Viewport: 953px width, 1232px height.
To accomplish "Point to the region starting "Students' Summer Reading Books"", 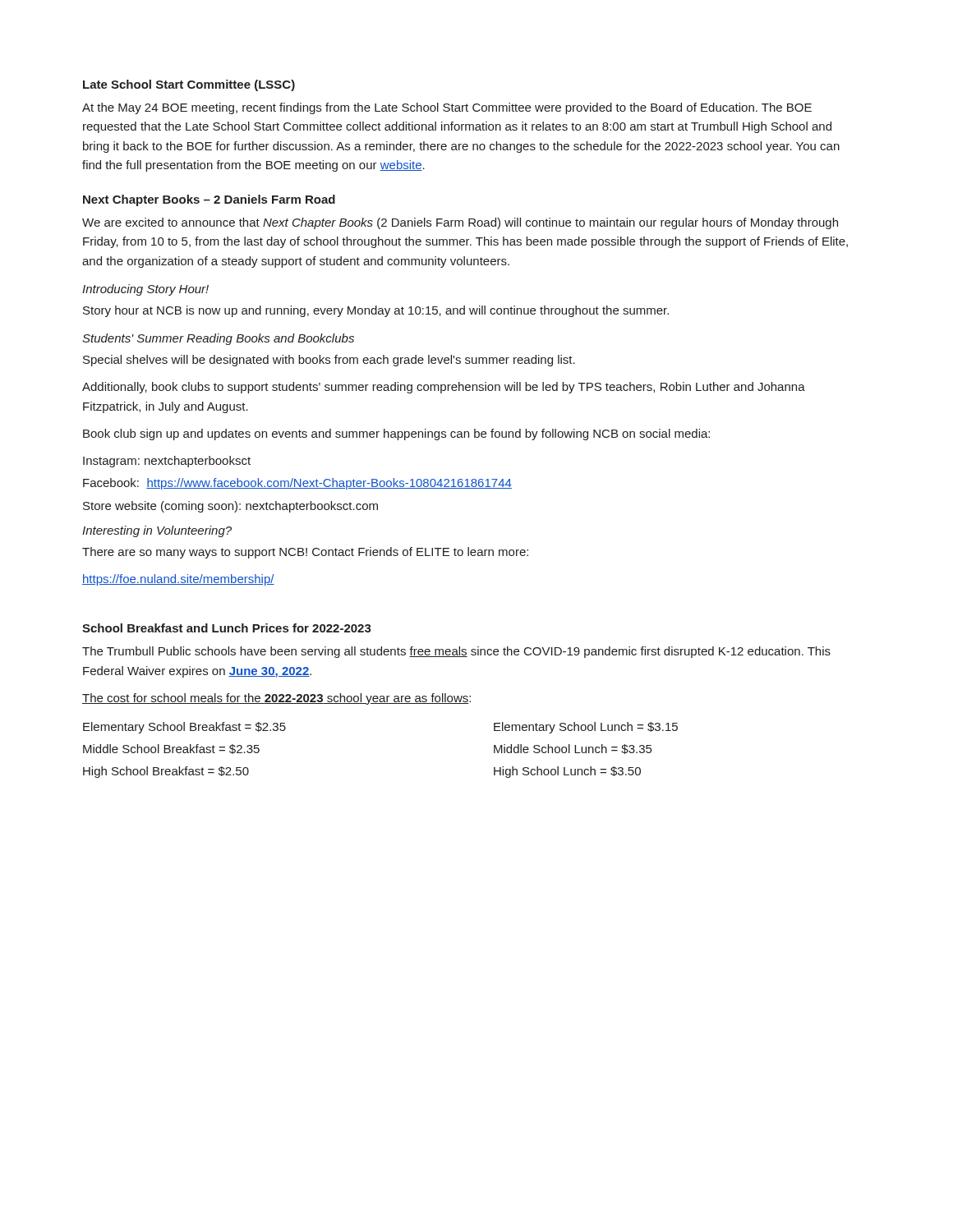I will [218, 338].
